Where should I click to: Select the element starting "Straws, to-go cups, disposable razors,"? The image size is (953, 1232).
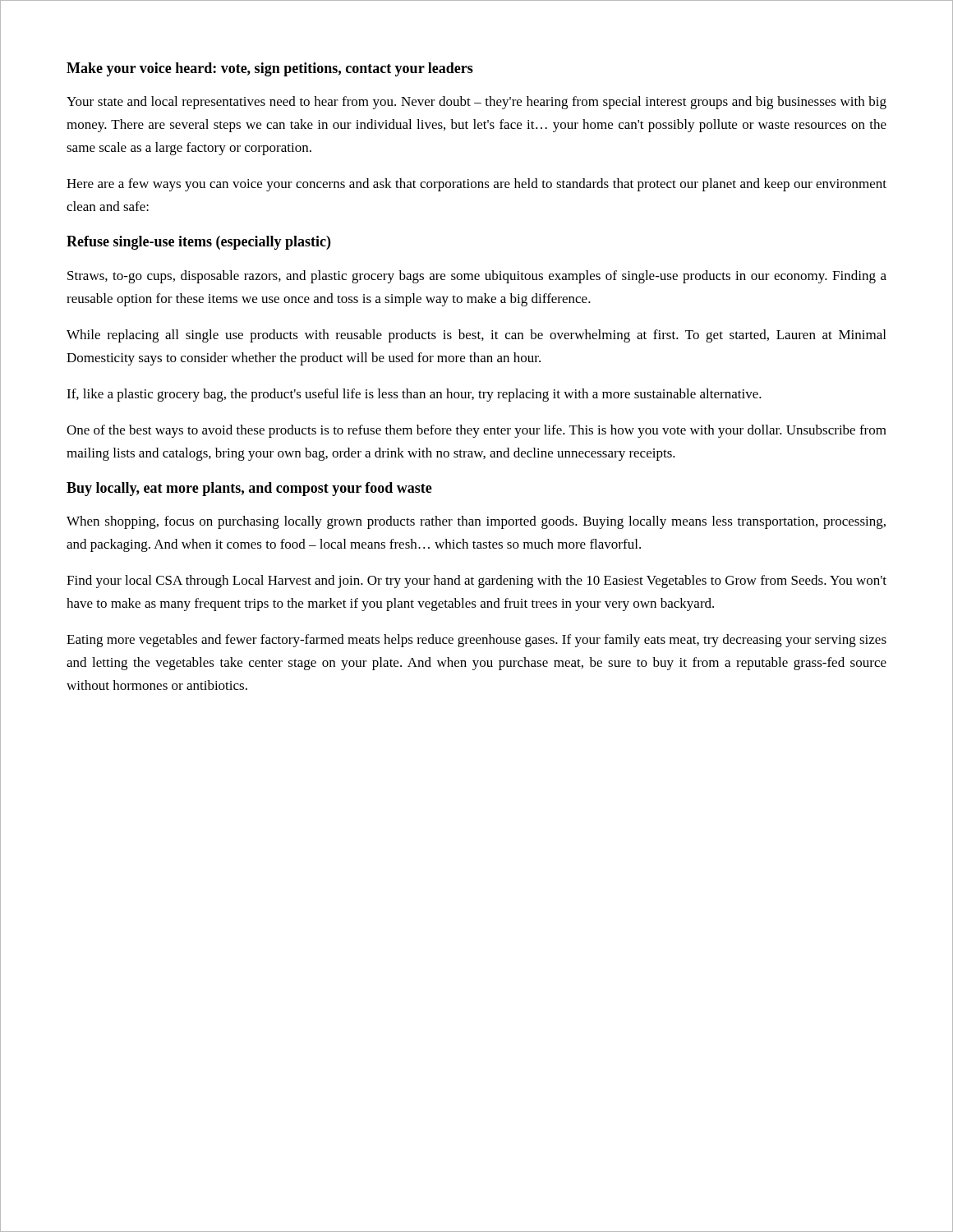476,287
